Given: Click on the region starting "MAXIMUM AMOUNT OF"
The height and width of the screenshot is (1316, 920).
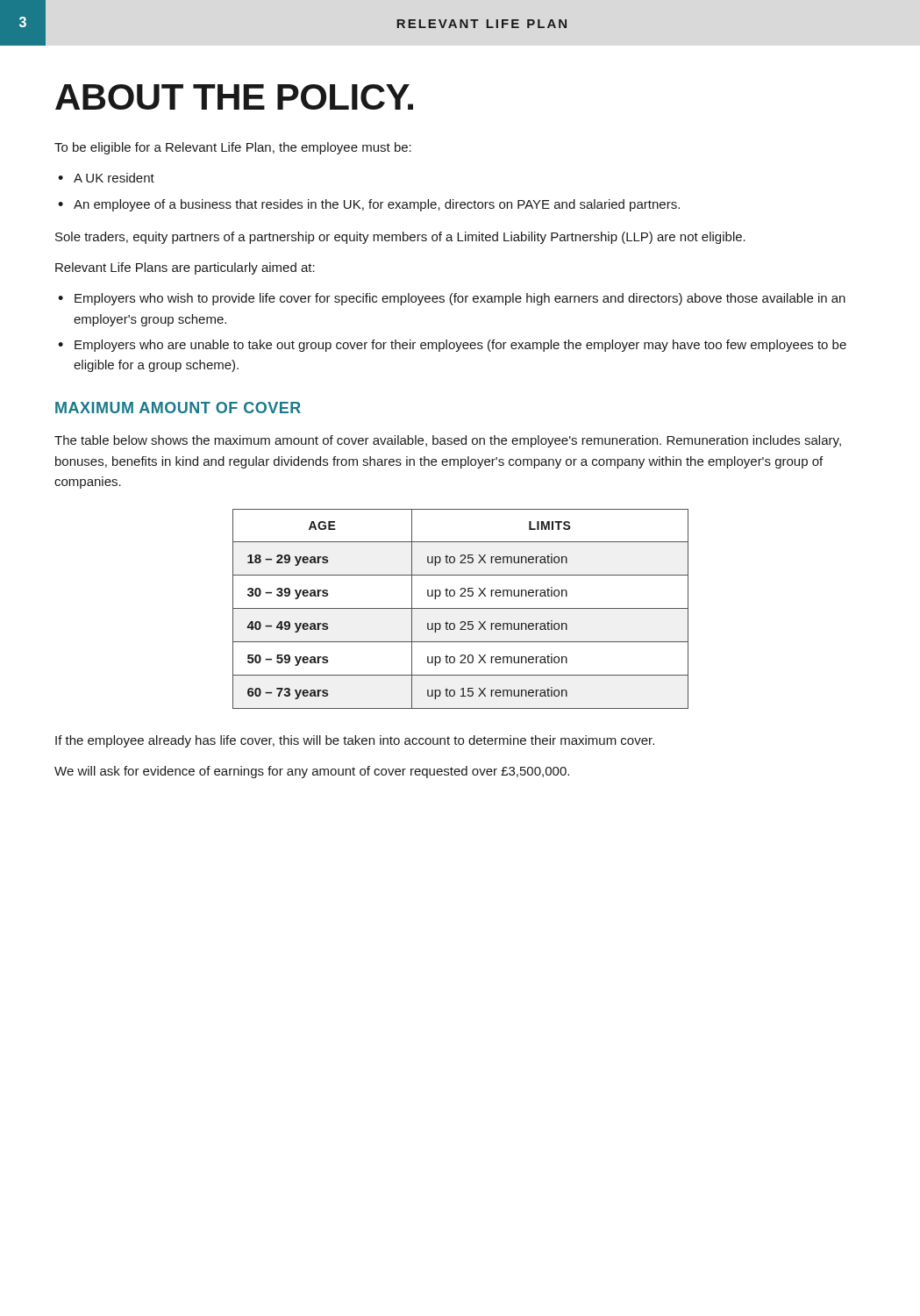Looking at the screenshot, I should coord(178,408).
